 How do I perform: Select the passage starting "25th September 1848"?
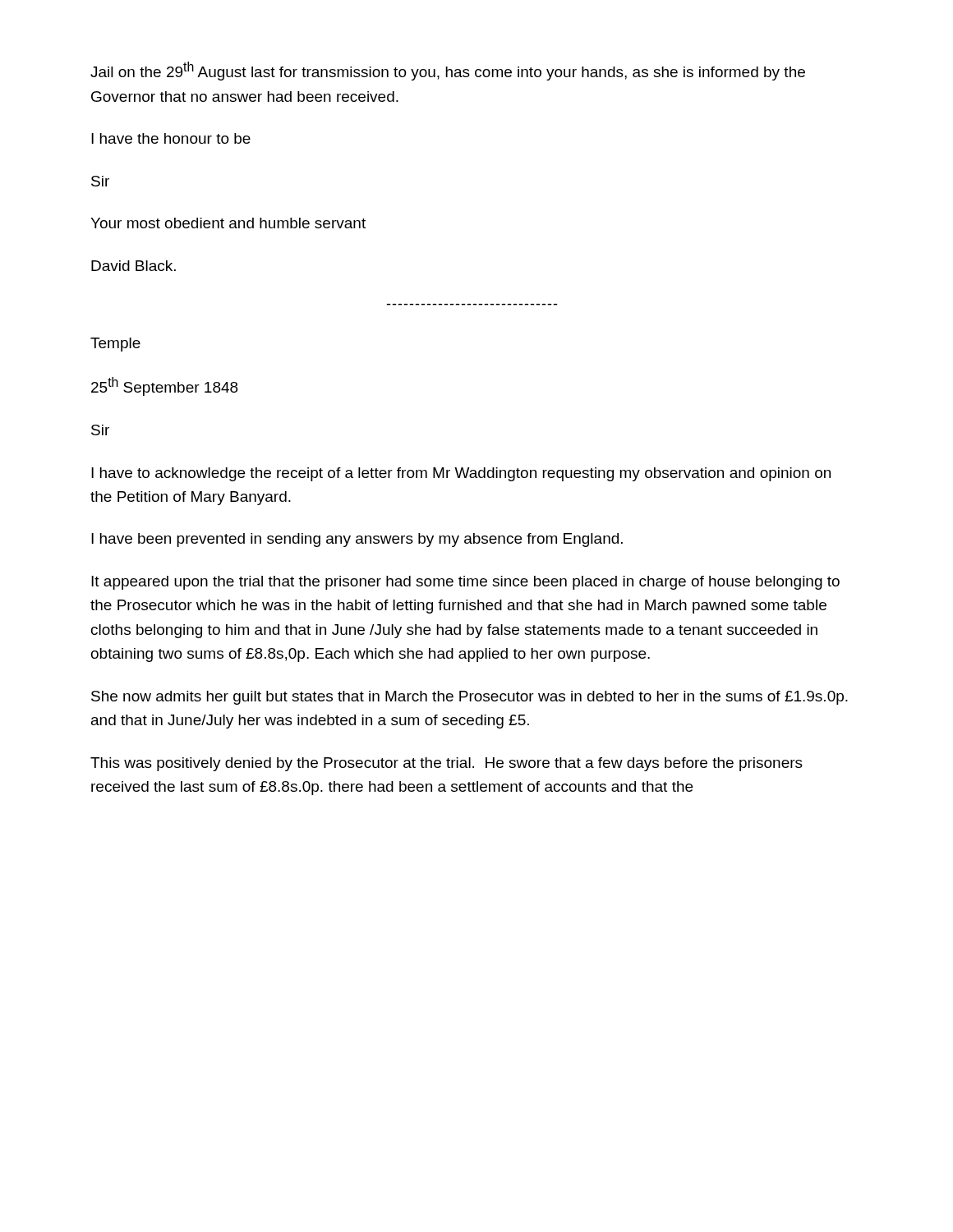click(x=164, y=386)
